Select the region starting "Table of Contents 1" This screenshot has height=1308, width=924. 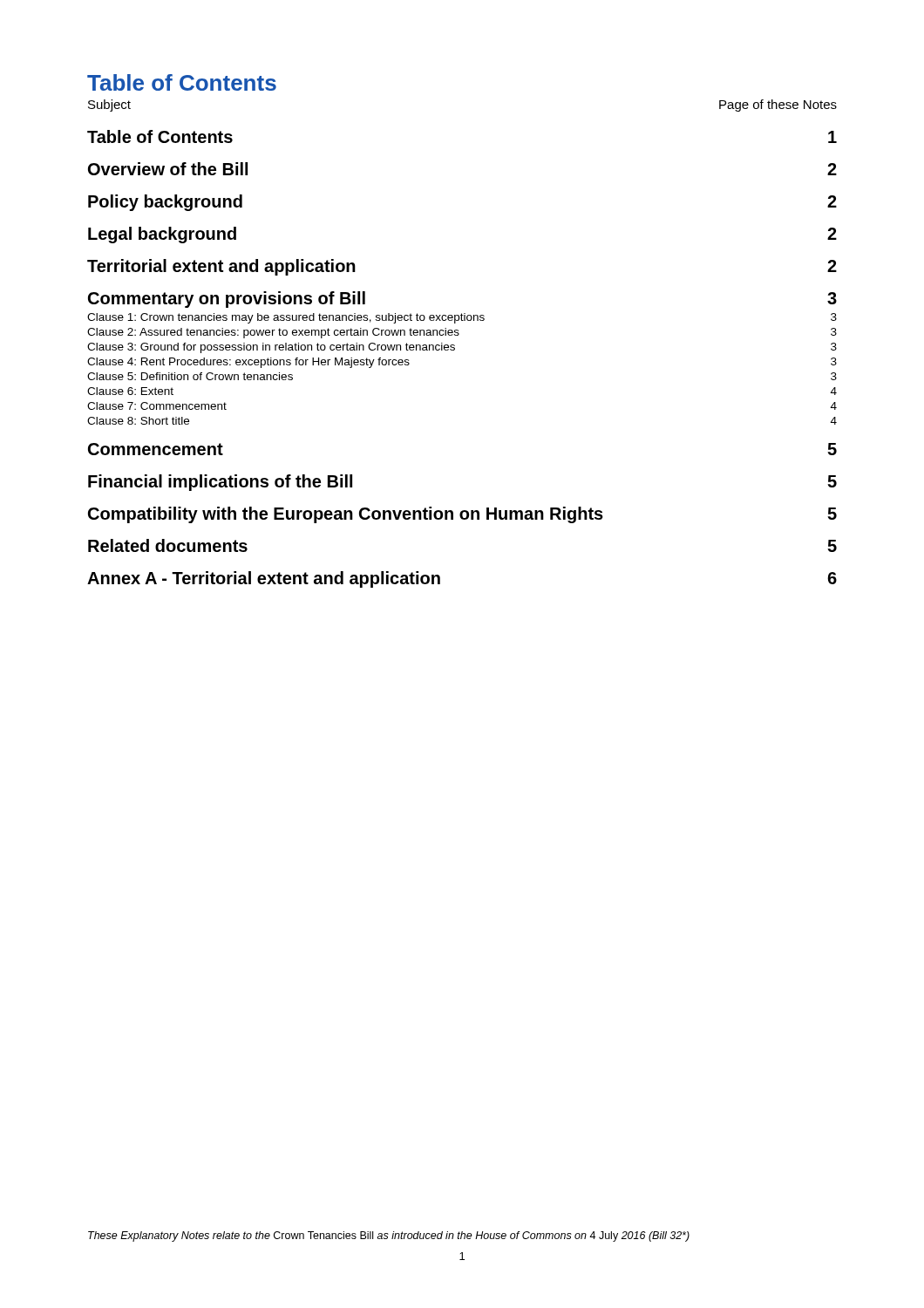tap(161, 136)
